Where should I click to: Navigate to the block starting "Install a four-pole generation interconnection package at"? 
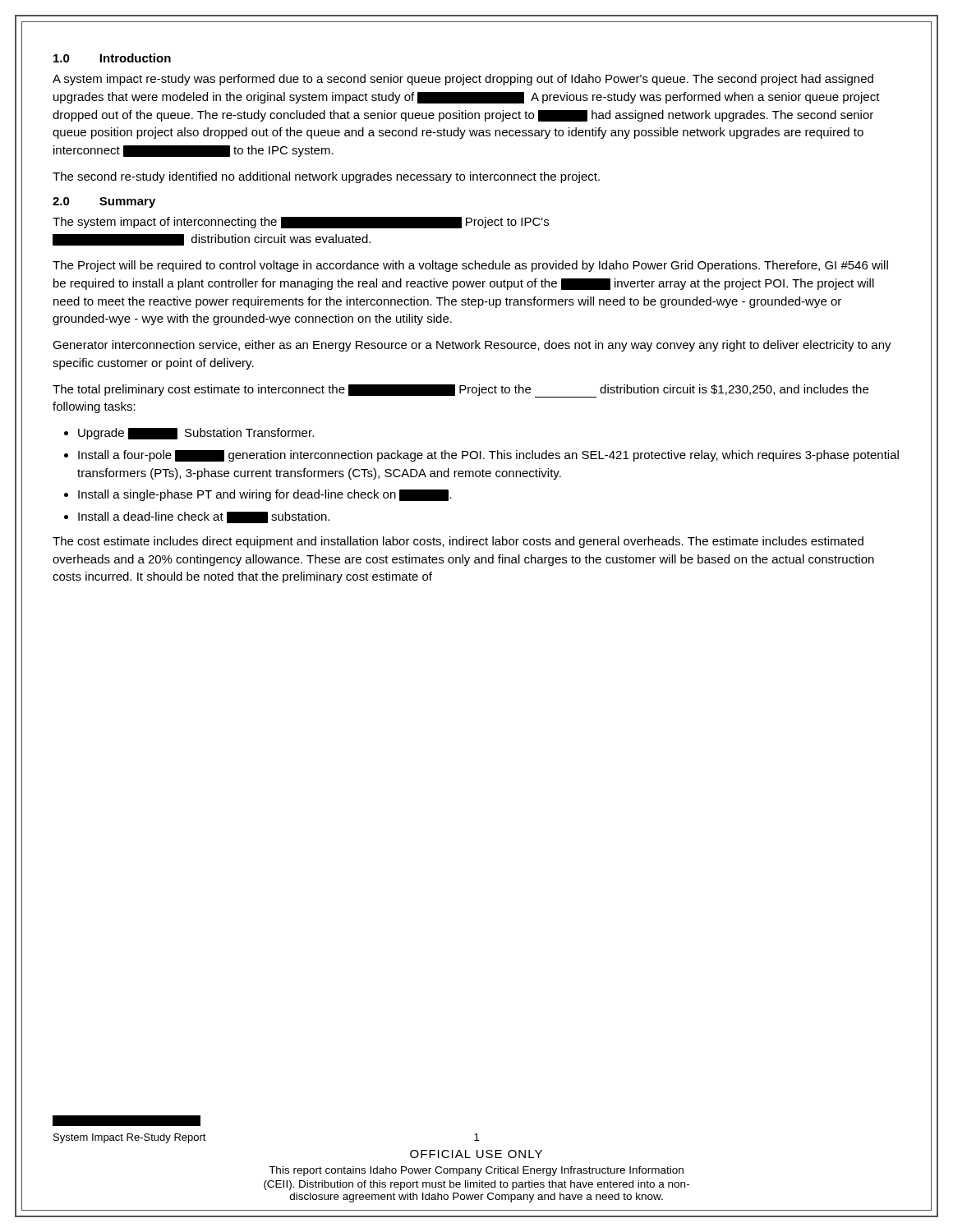[488, 463]
